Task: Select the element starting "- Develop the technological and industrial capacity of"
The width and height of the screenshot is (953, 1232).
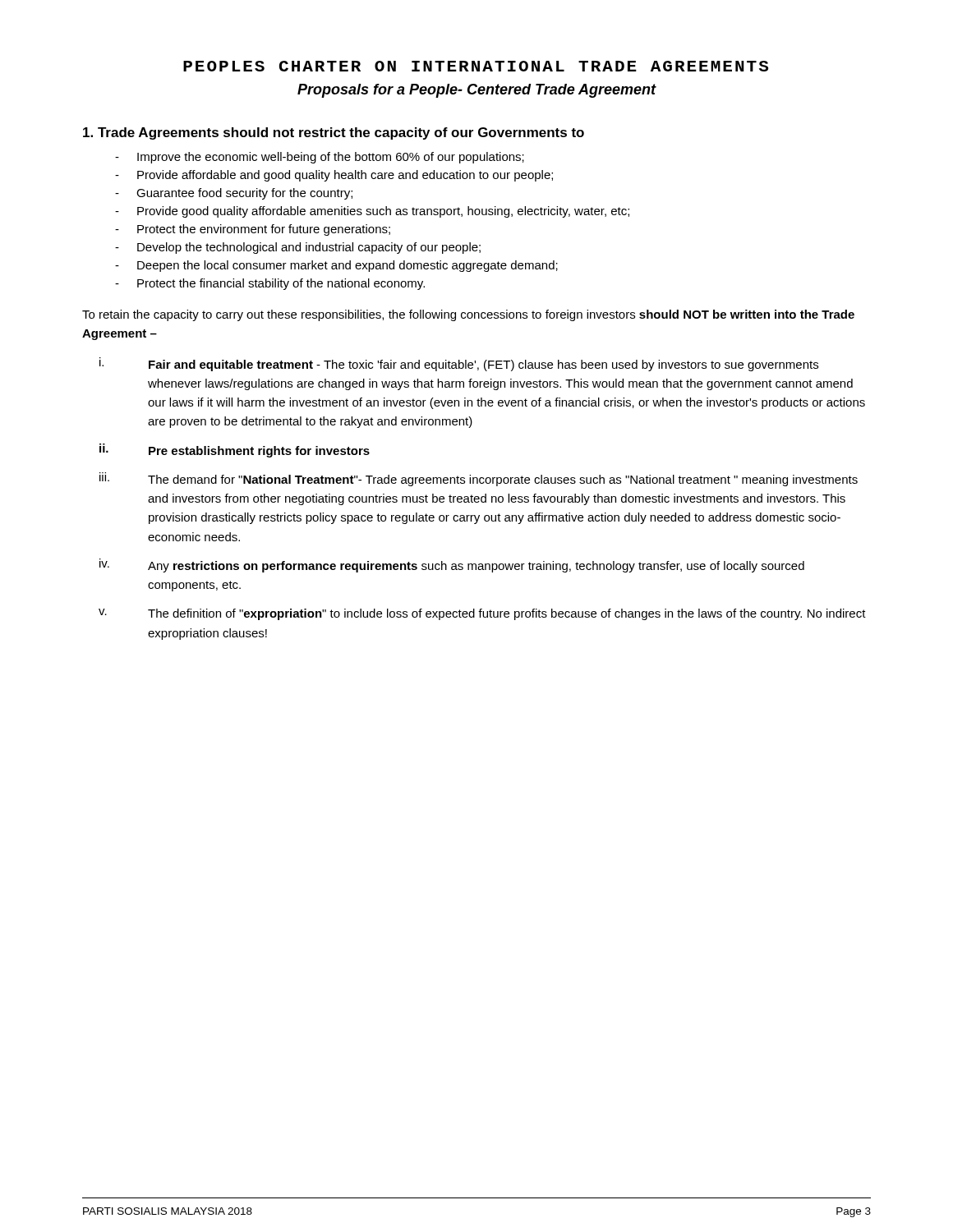Action: [x=298, y=248]
